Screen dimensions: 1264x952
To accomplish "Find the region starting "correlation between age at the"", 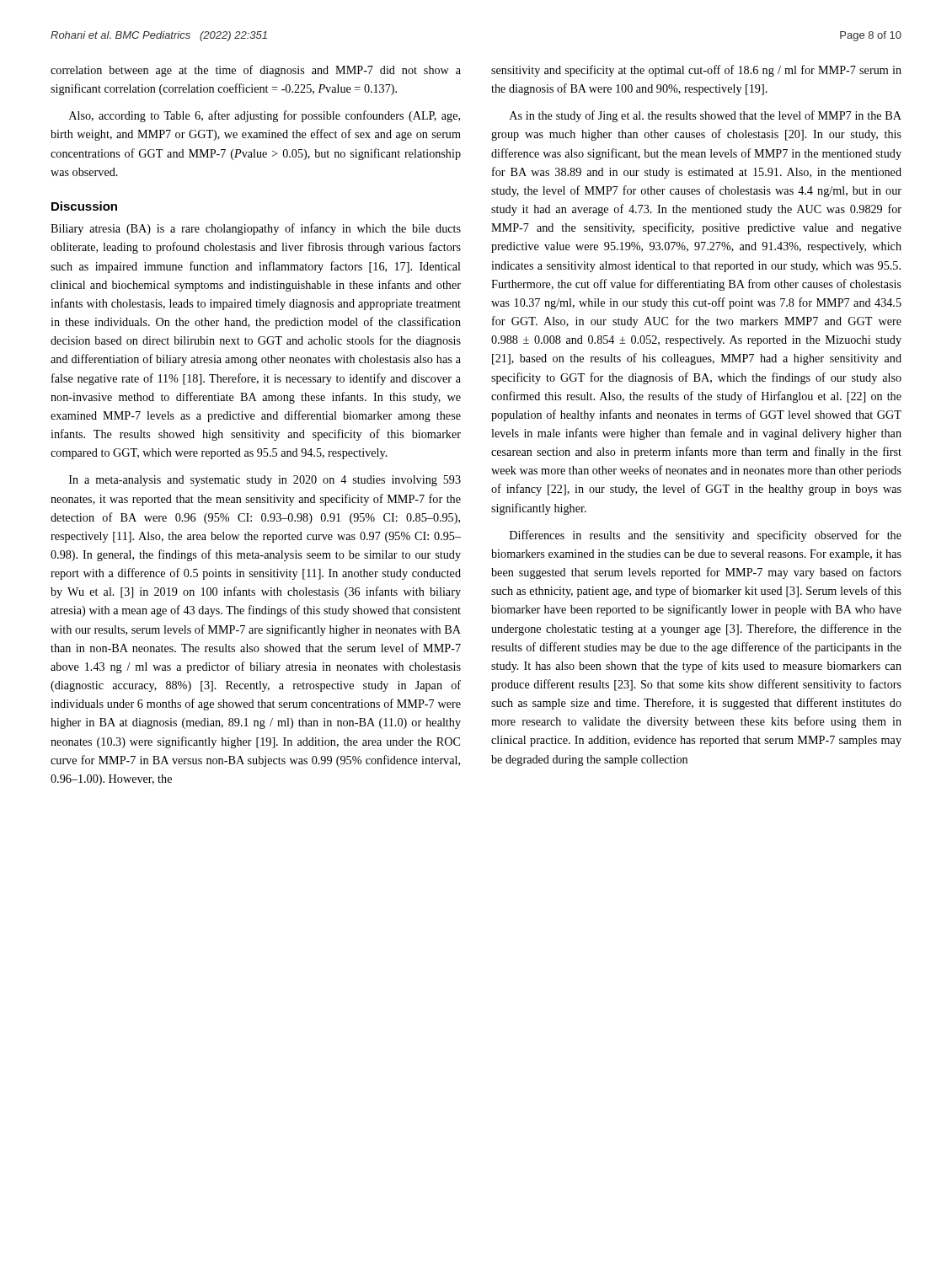I will [256, 121].
